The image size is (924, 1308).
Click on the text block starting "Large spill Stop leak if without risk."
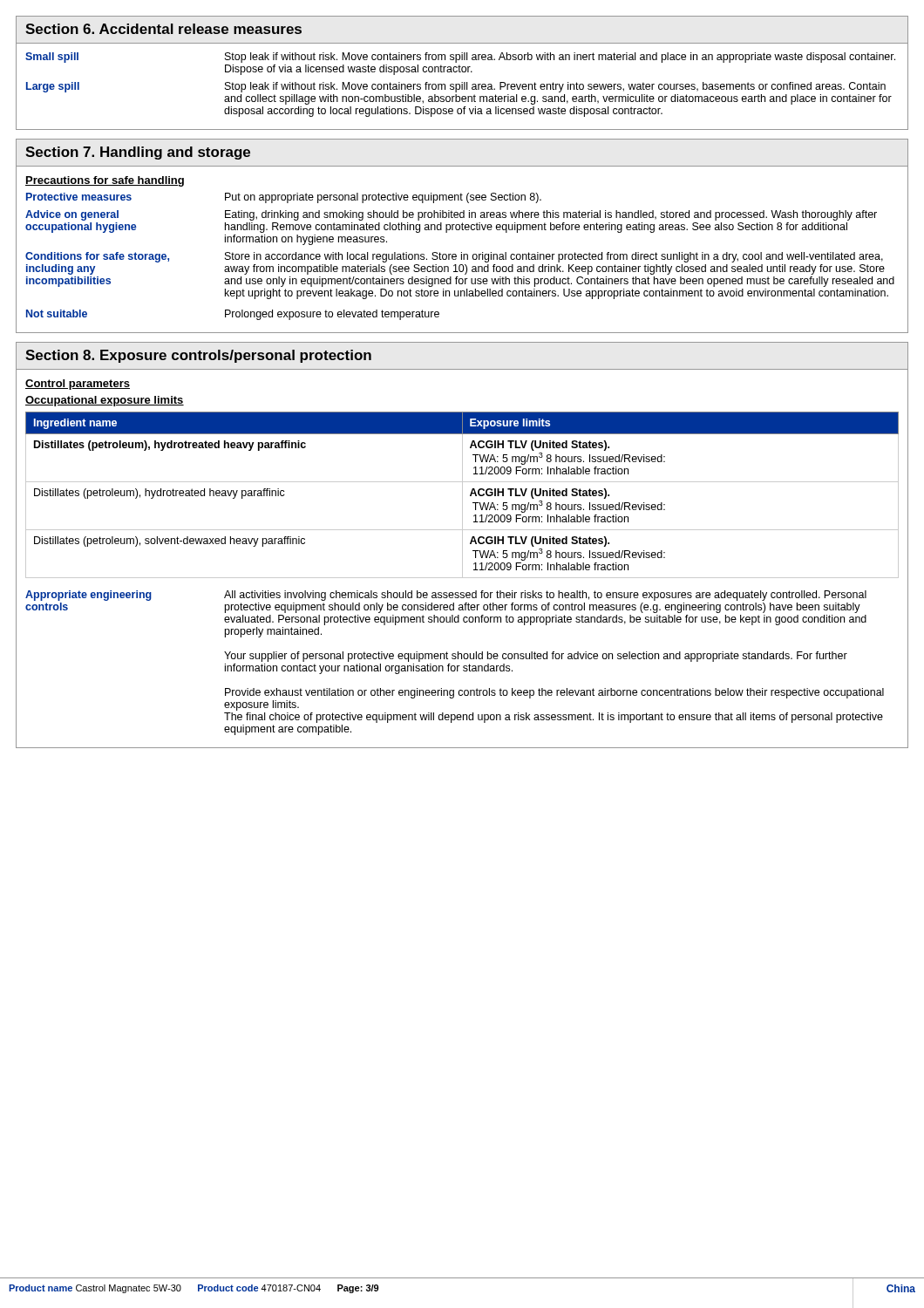click(x=462, y=98)
